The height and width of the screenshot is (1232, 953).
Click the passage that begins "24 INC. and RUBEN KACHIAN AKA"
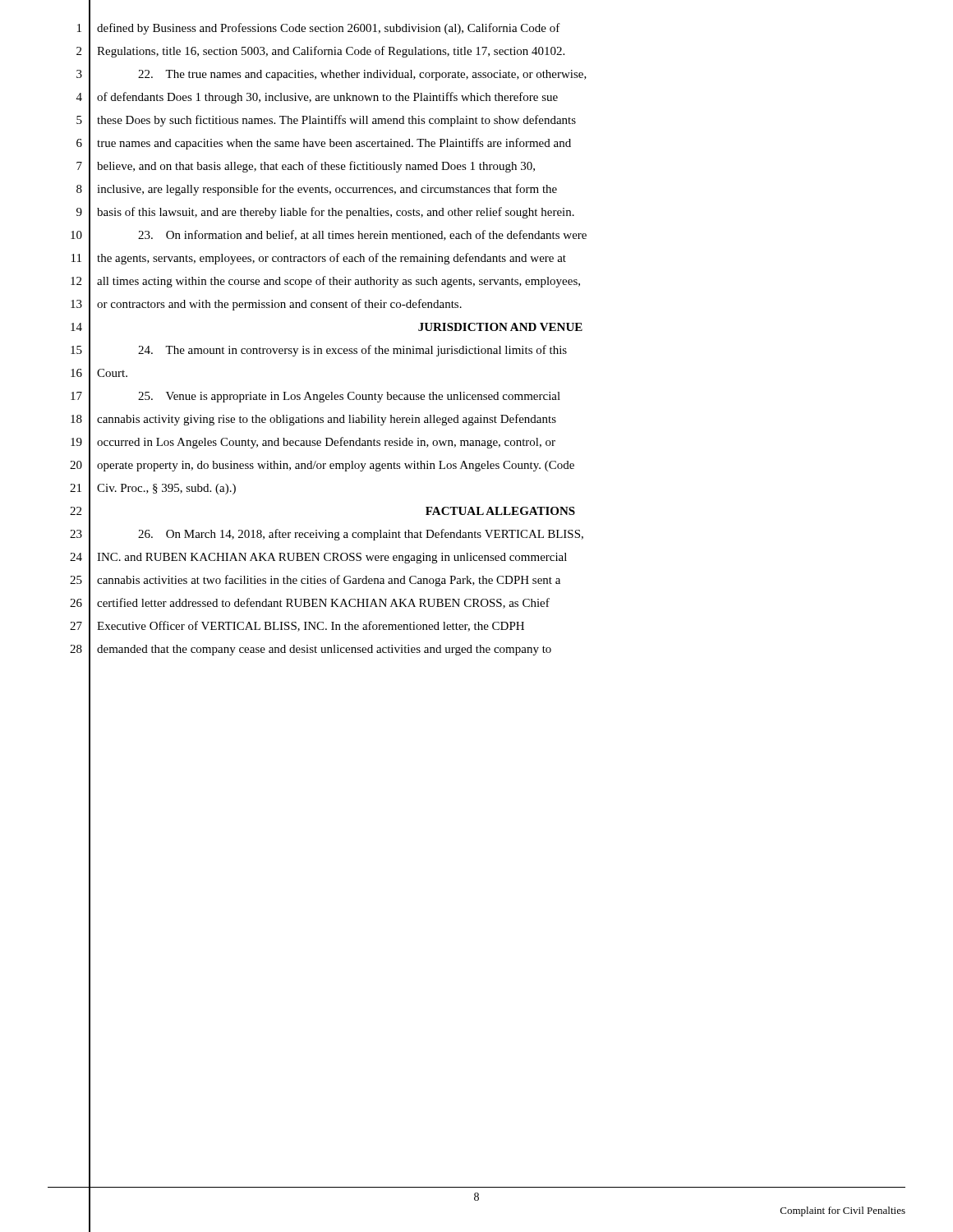pyautogui.click(x=452, y=557)
